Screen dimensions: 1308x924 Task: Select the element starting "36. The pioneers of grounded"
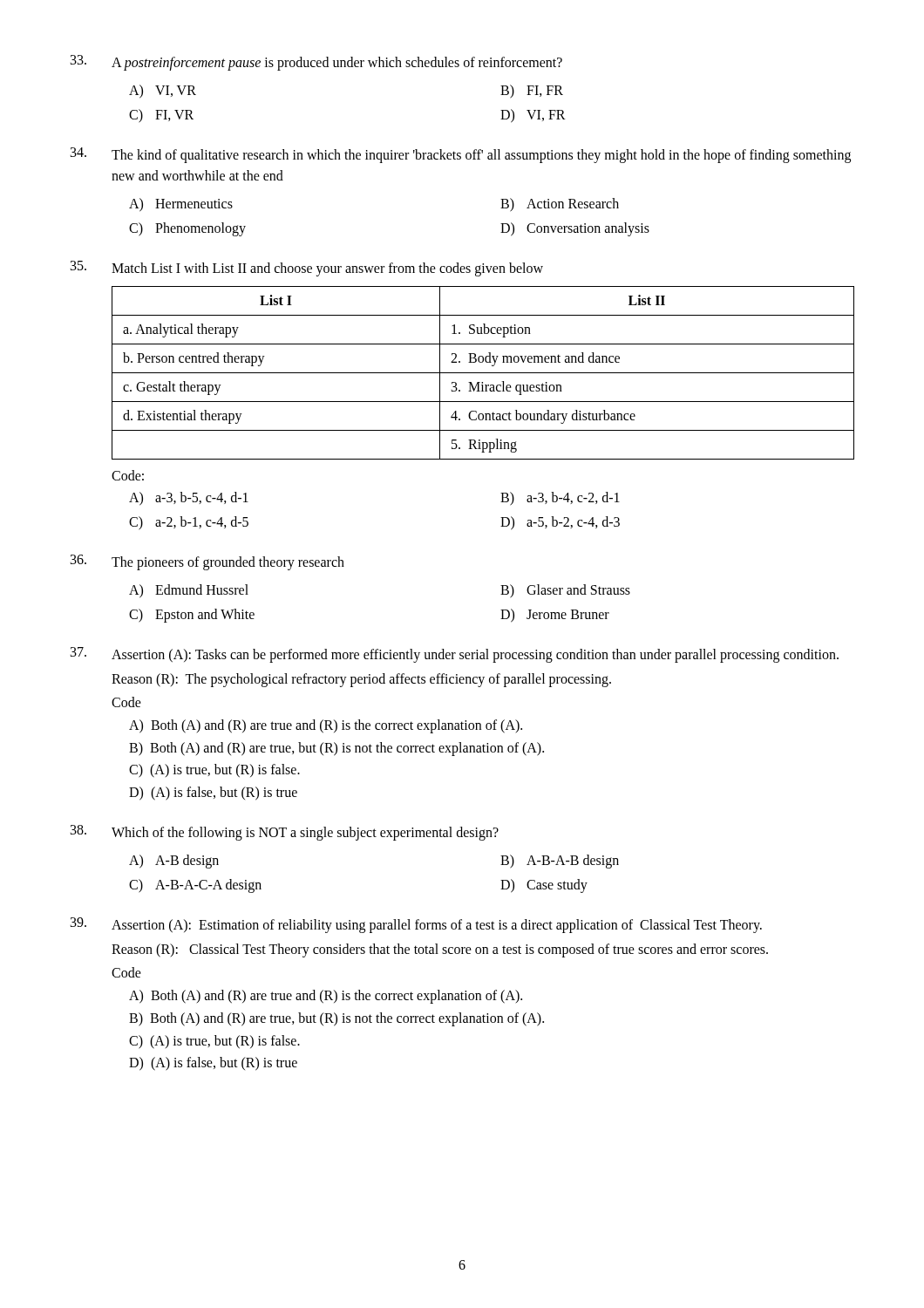207,562
